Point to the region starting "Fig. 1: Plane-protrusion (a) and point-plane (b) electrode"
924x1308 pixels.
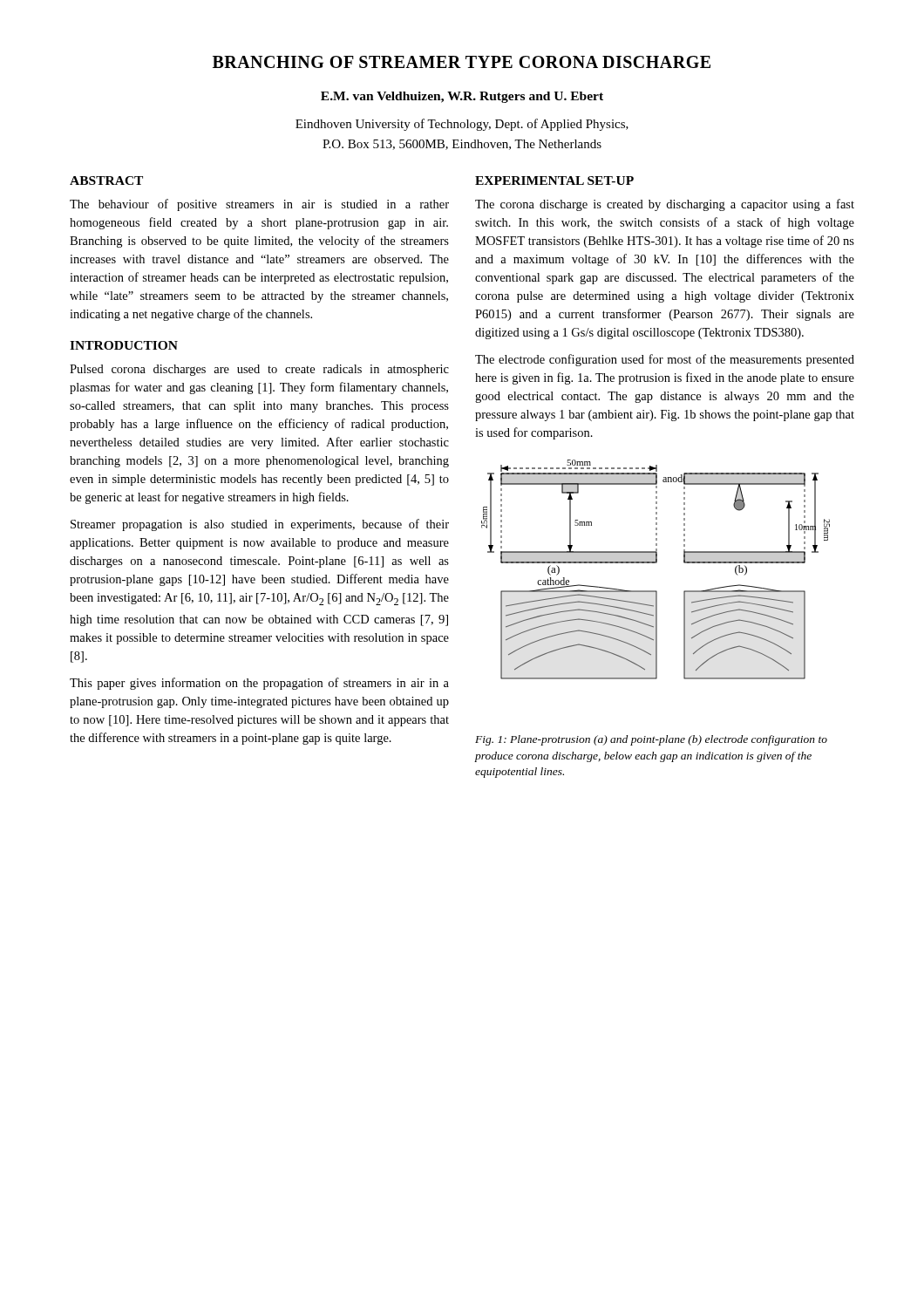pos(651,755)
